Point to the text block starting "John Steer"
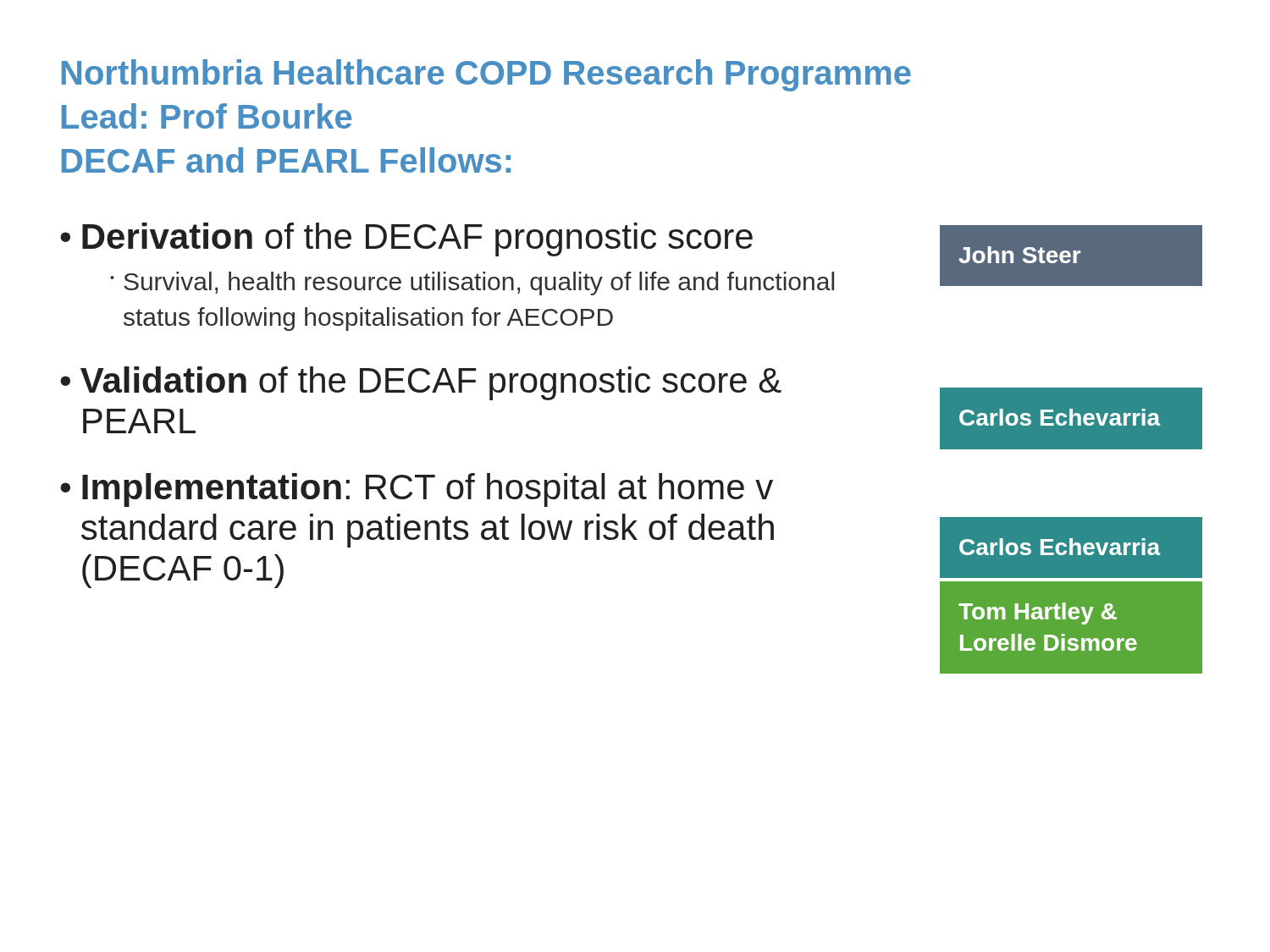The image size is (1270, 952). click(x=1020, y=255)
